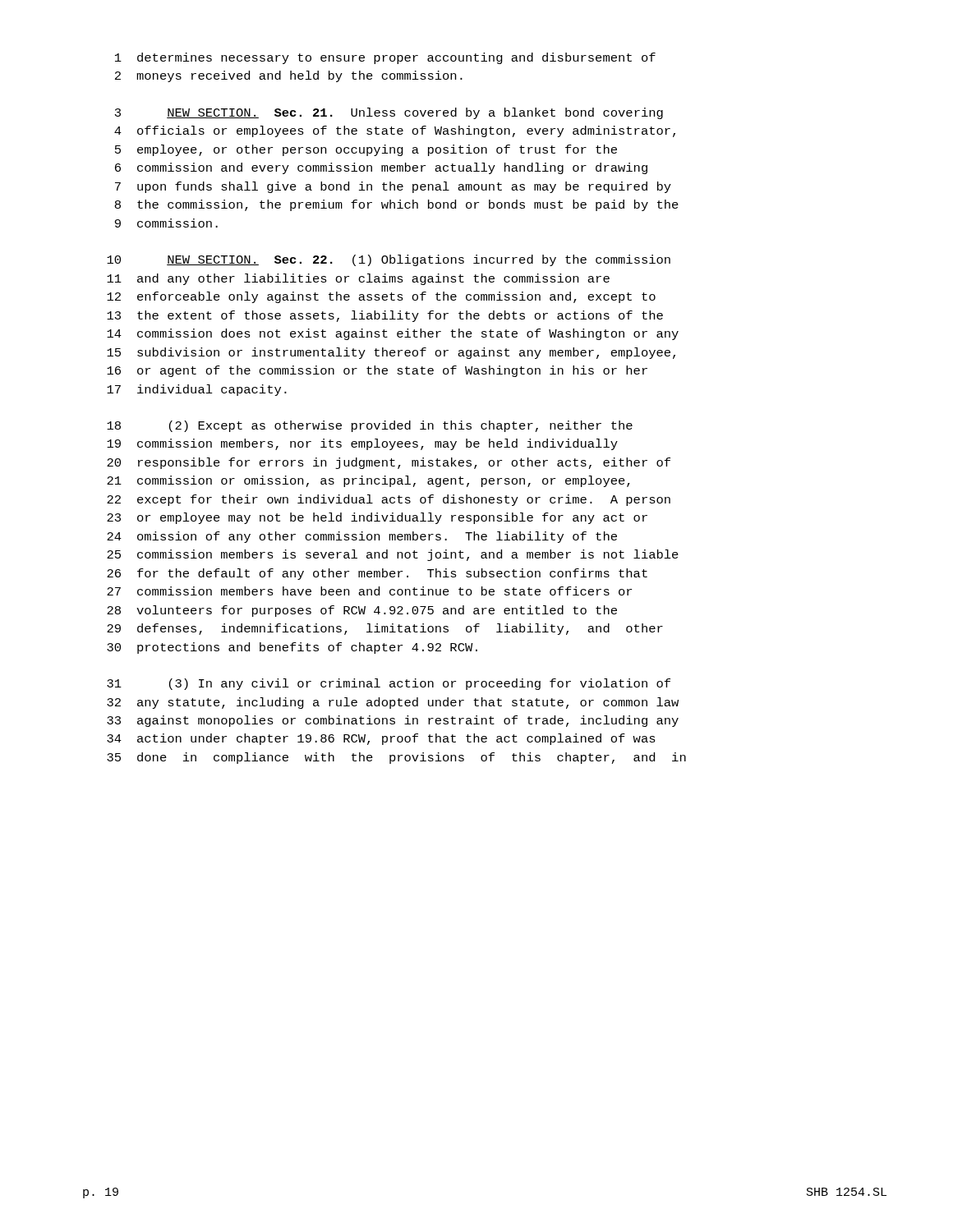This screenshot has width=953, height=1232.
Task: Navigate to the text block starting "17 individual capacity."
Action: coord(197,390)
